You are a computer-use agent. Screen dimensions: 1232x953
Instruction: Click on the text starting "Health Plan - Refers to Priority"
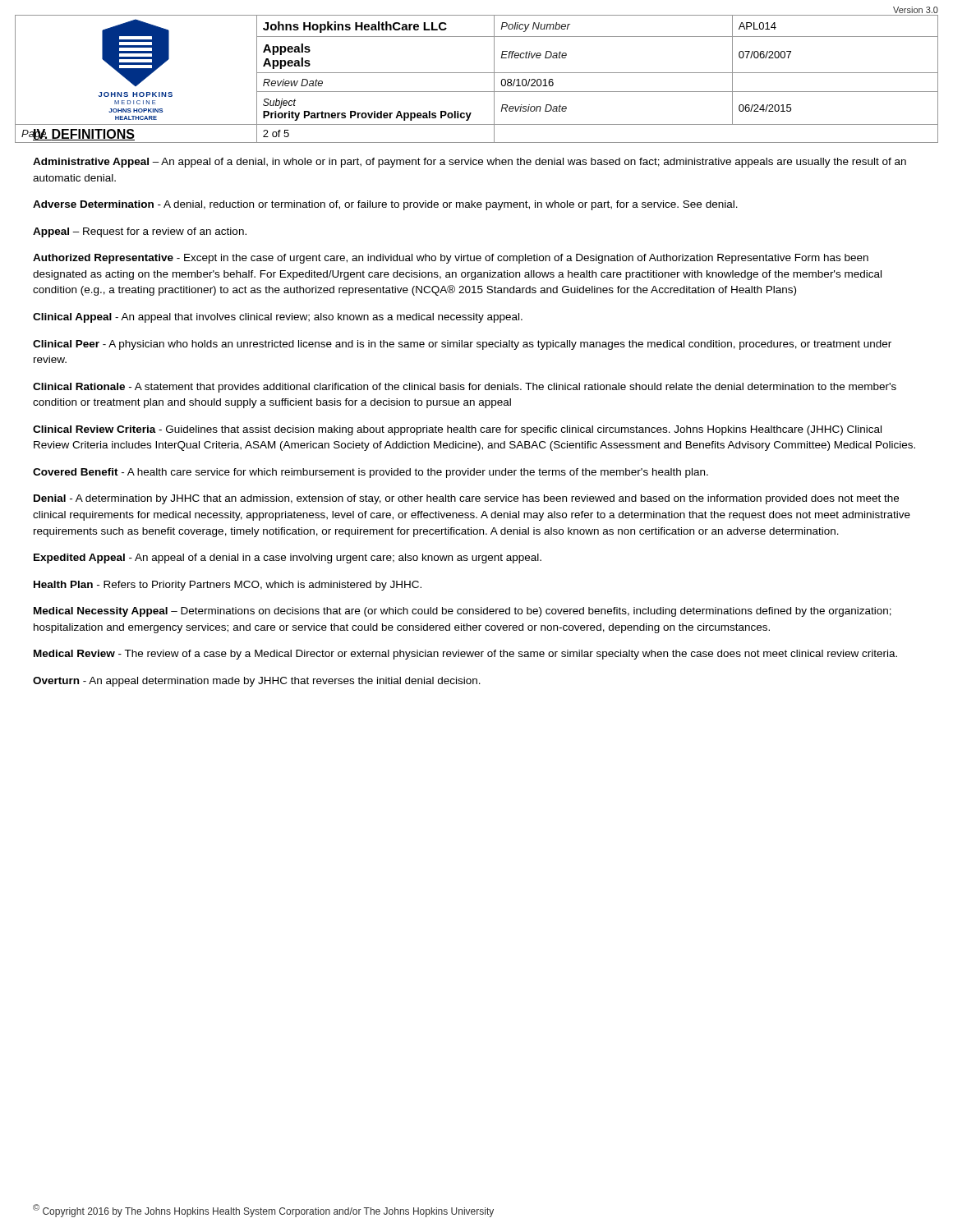click(x=228, y=584)
